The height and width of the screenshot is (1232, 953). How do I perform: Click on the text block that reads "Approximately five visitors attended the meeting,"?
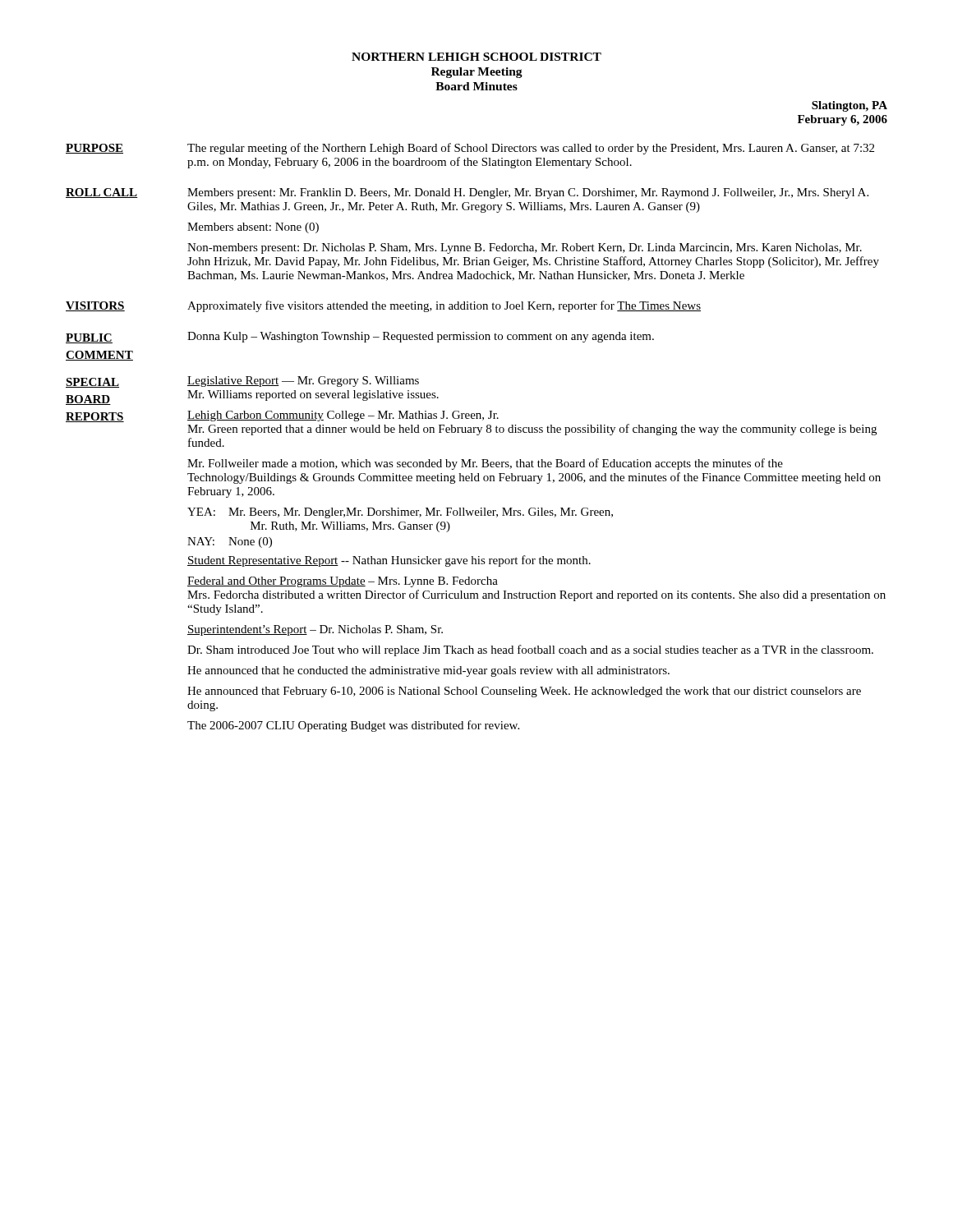click(x=537, y=306)
